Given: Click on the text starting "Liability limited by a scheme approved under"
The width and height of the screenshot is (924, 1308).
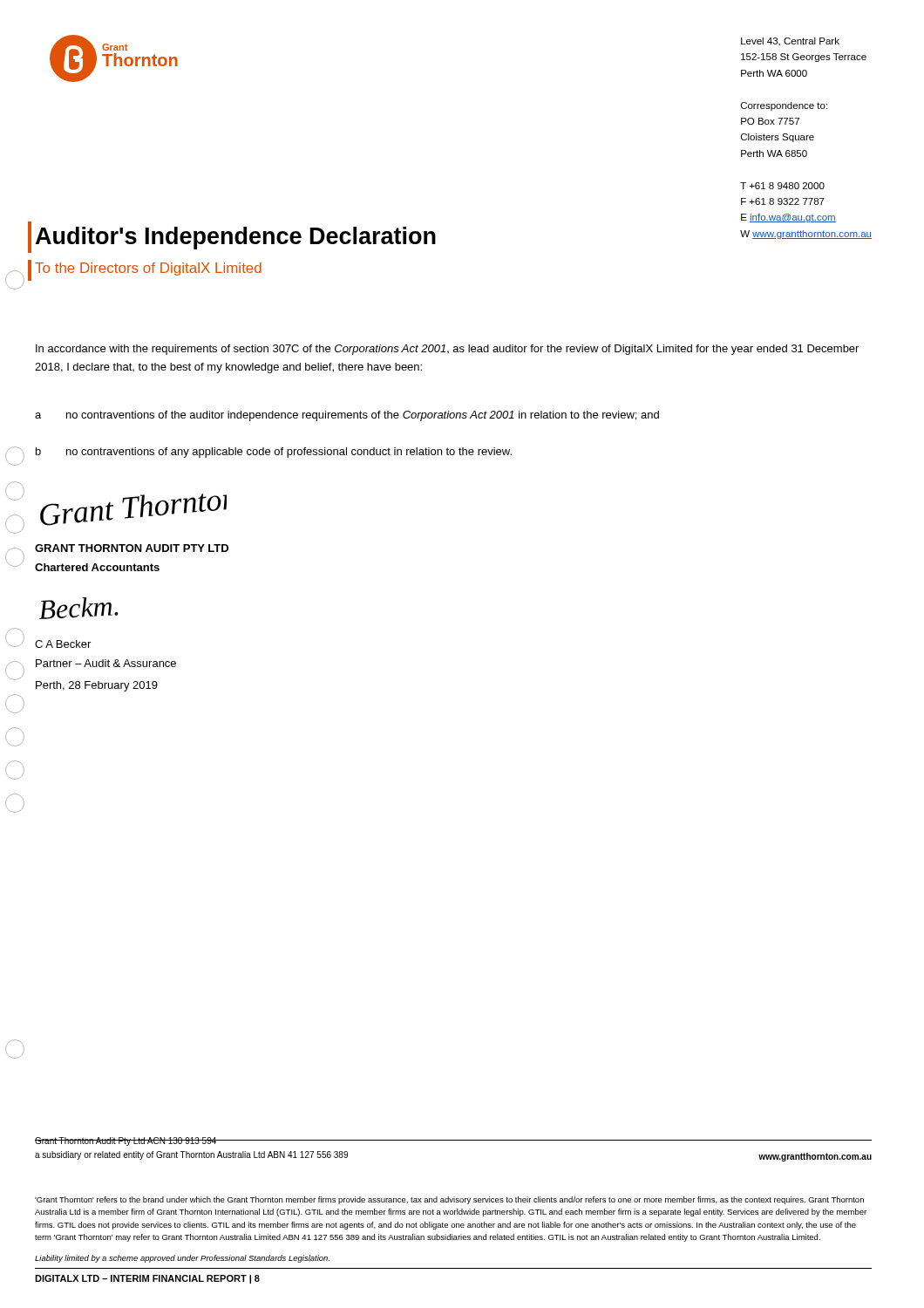Looking at the screenshot, I should 183,1258.
